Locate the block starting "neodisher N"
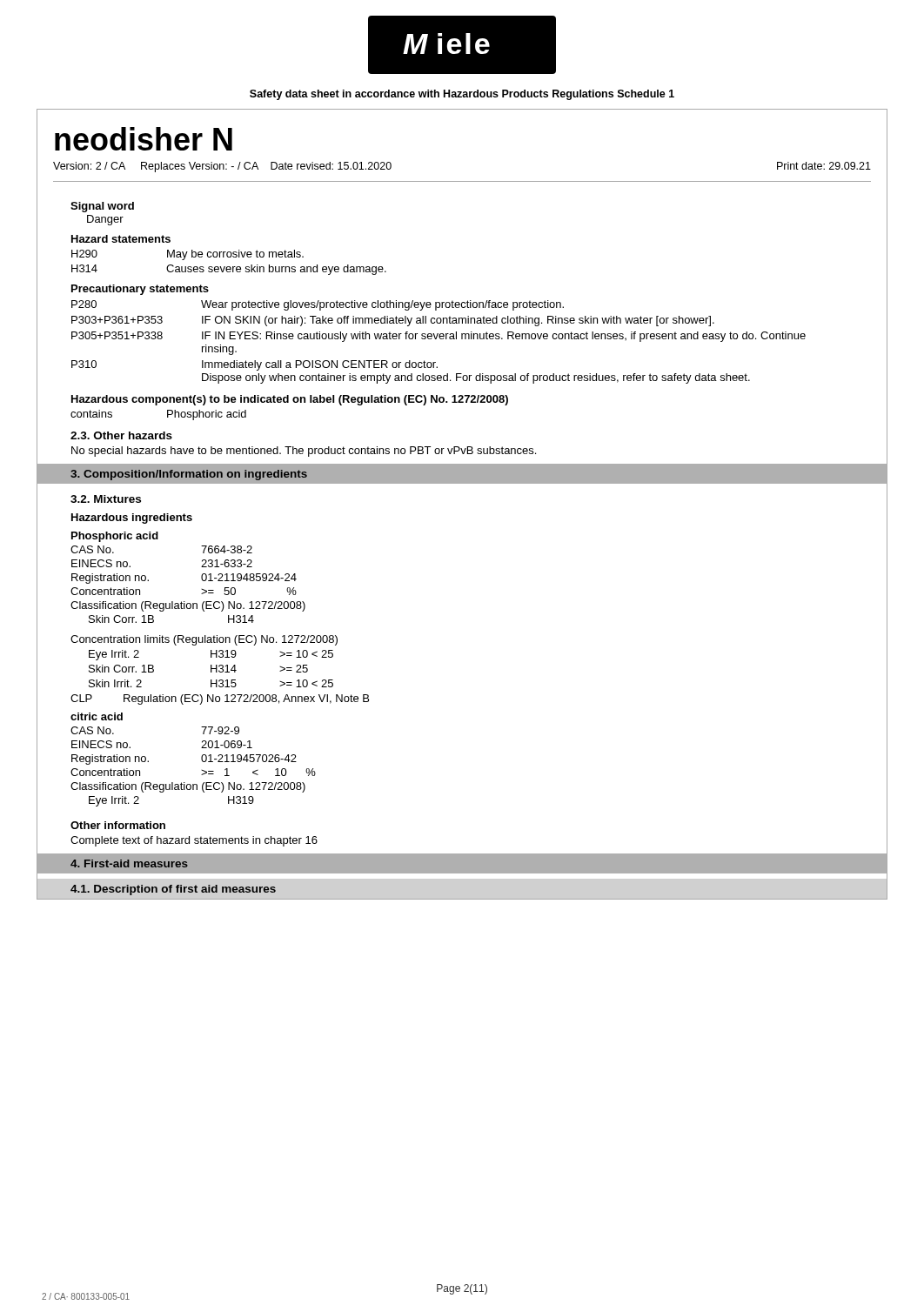 [144, 140]
